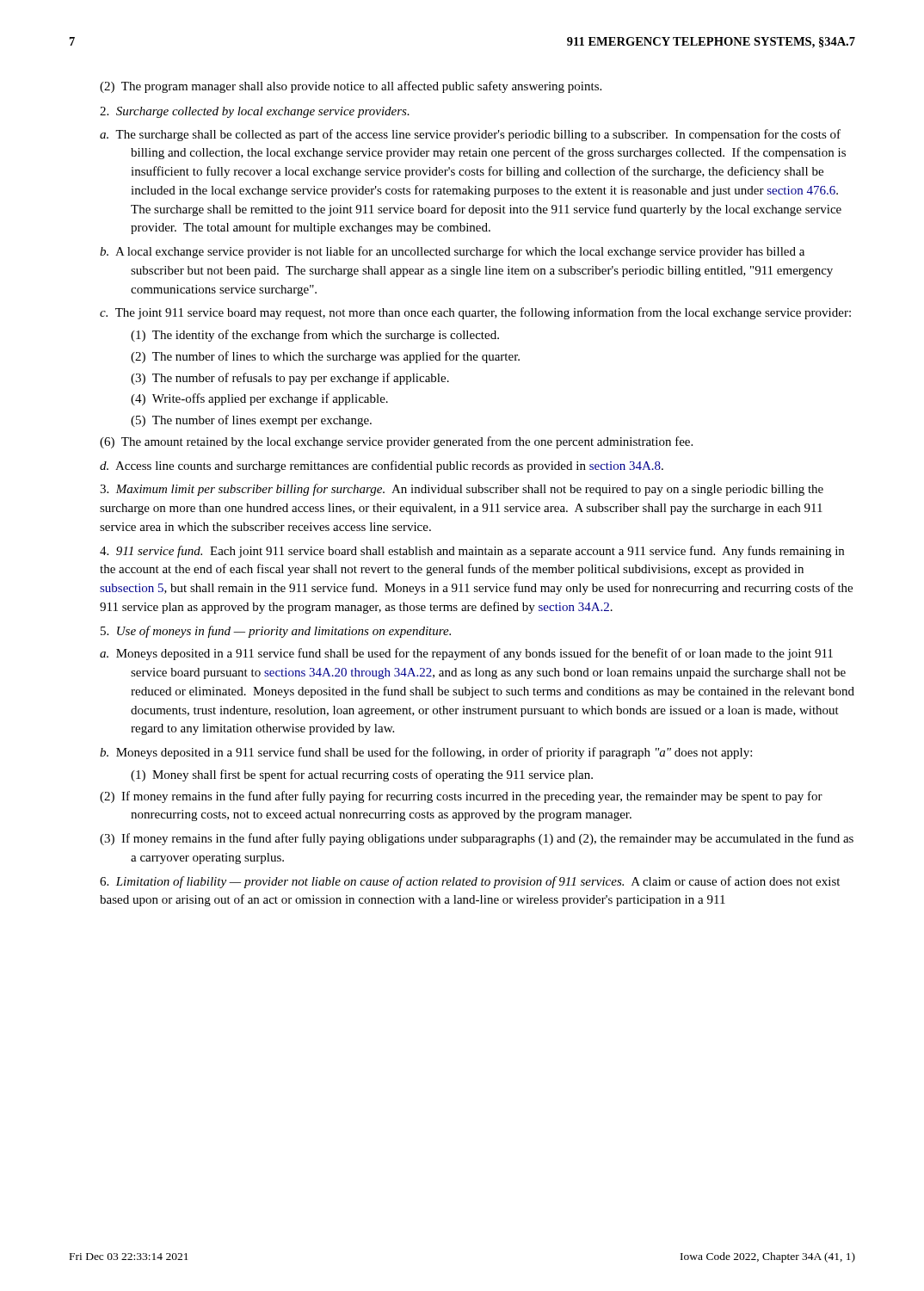Find the passage starting "(3) If money"
Screen dimensions: 1291x924
click(x=477, y=848)
